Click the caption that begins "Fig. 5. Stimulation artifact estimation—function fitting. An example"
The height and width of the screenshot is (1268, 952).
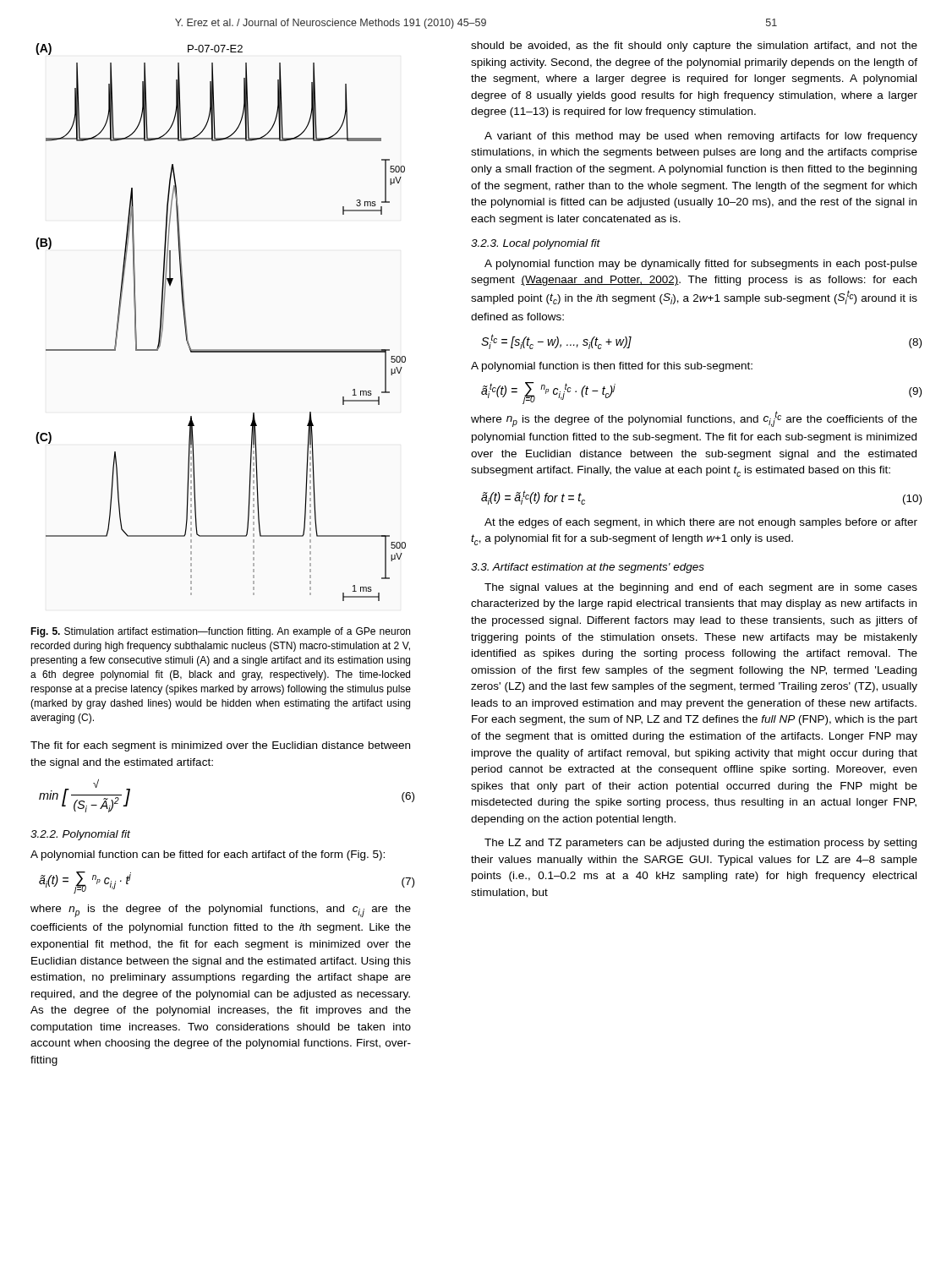pyautogui.click(x=221, y=675)
